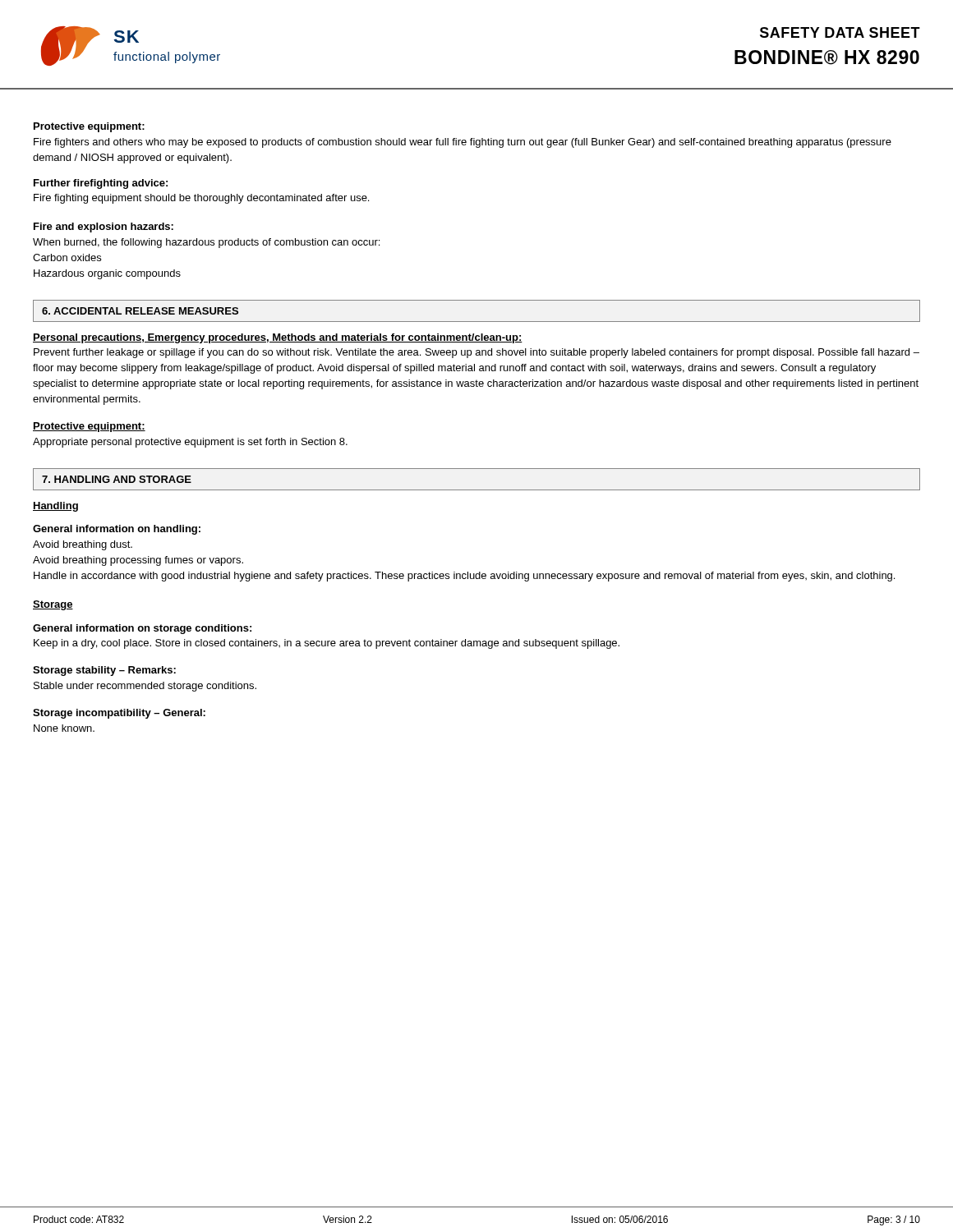Find the text starting "6. ACCIDENTAL RELEASE MEASURES"

pos(140,311)
